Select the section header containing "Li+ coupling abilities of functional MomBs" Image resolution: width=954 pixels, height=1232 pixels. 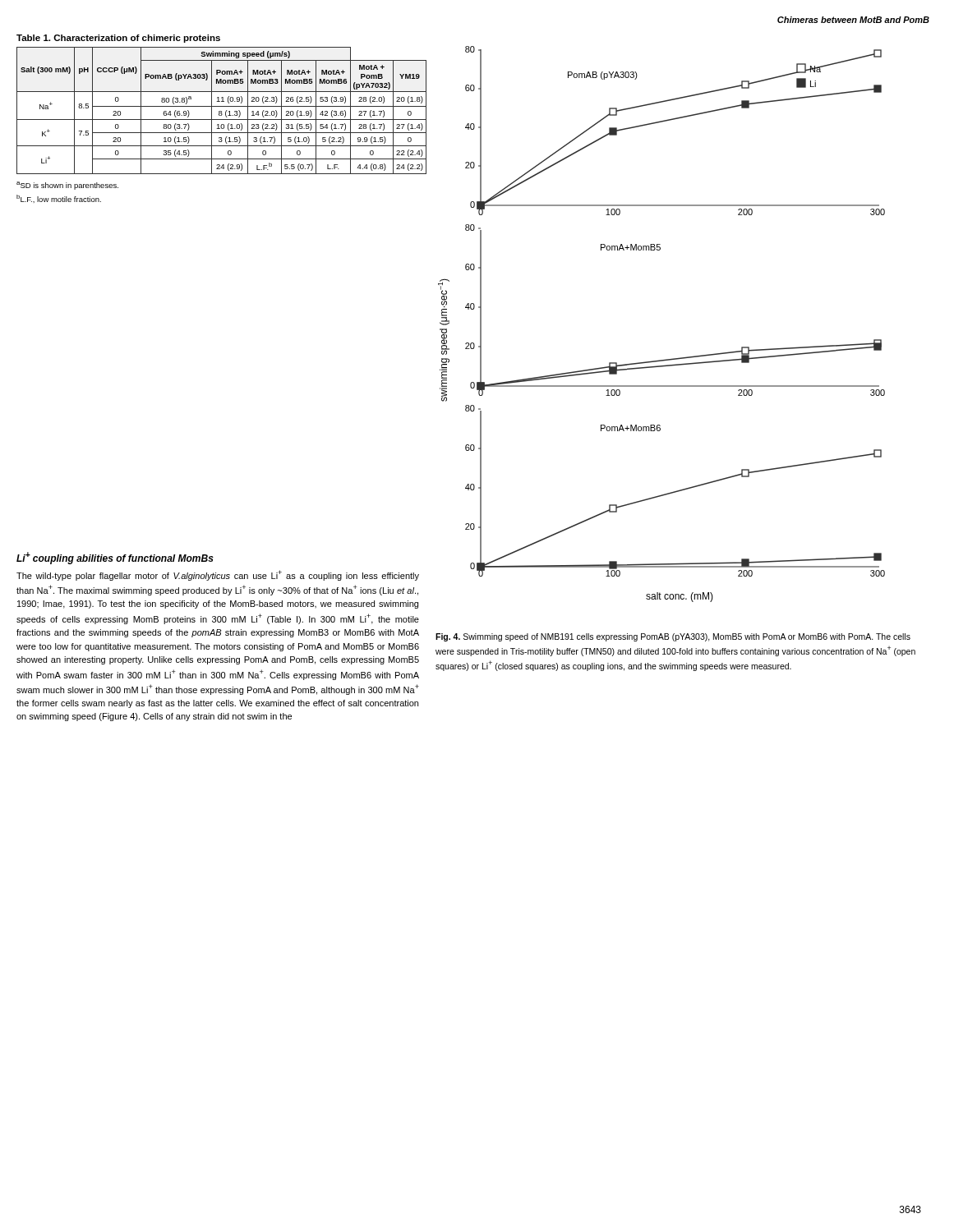pos(115,557)
